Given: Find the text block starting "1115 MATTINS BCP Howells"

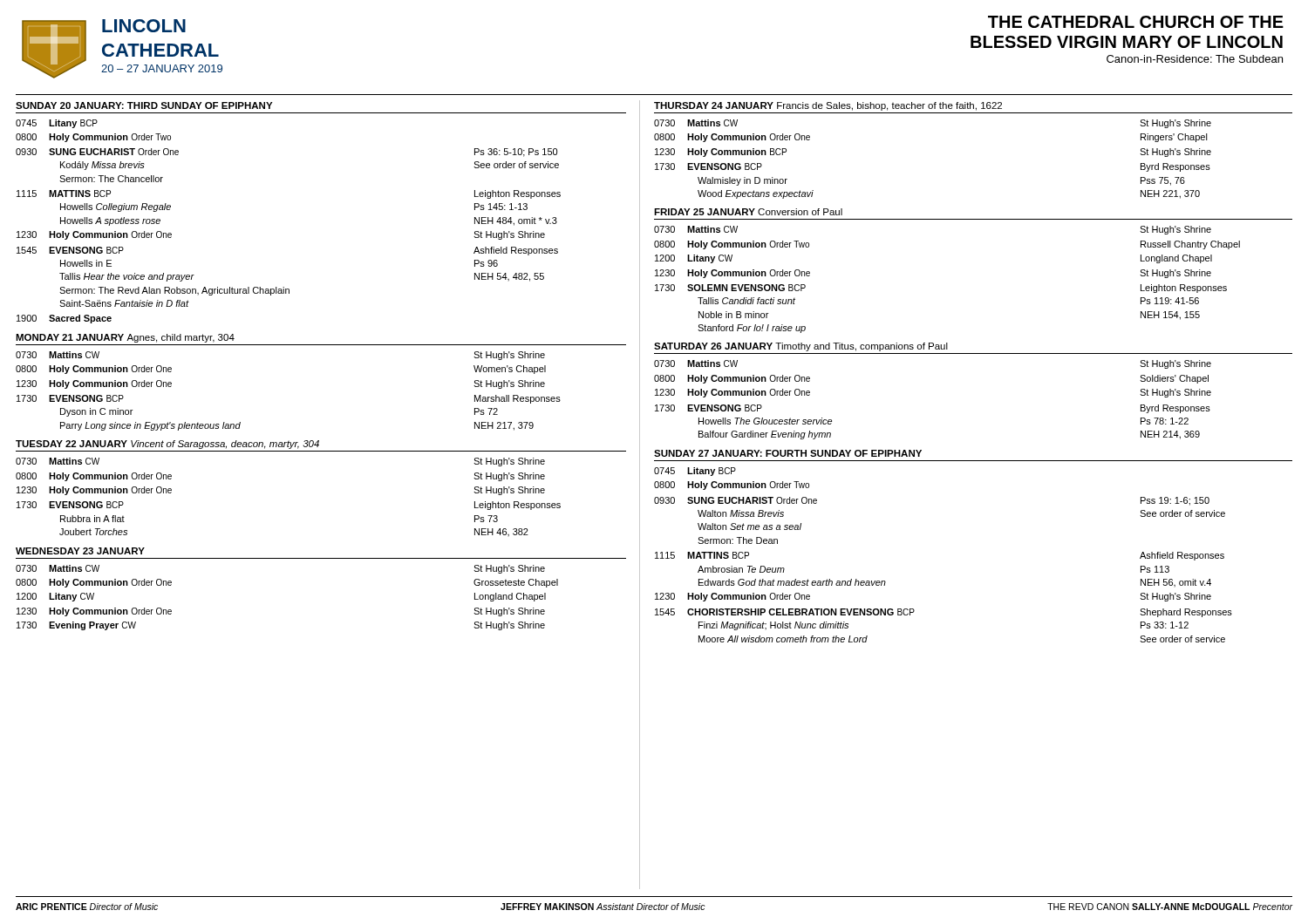Looking at the screenshot, I should coord(24,194).
